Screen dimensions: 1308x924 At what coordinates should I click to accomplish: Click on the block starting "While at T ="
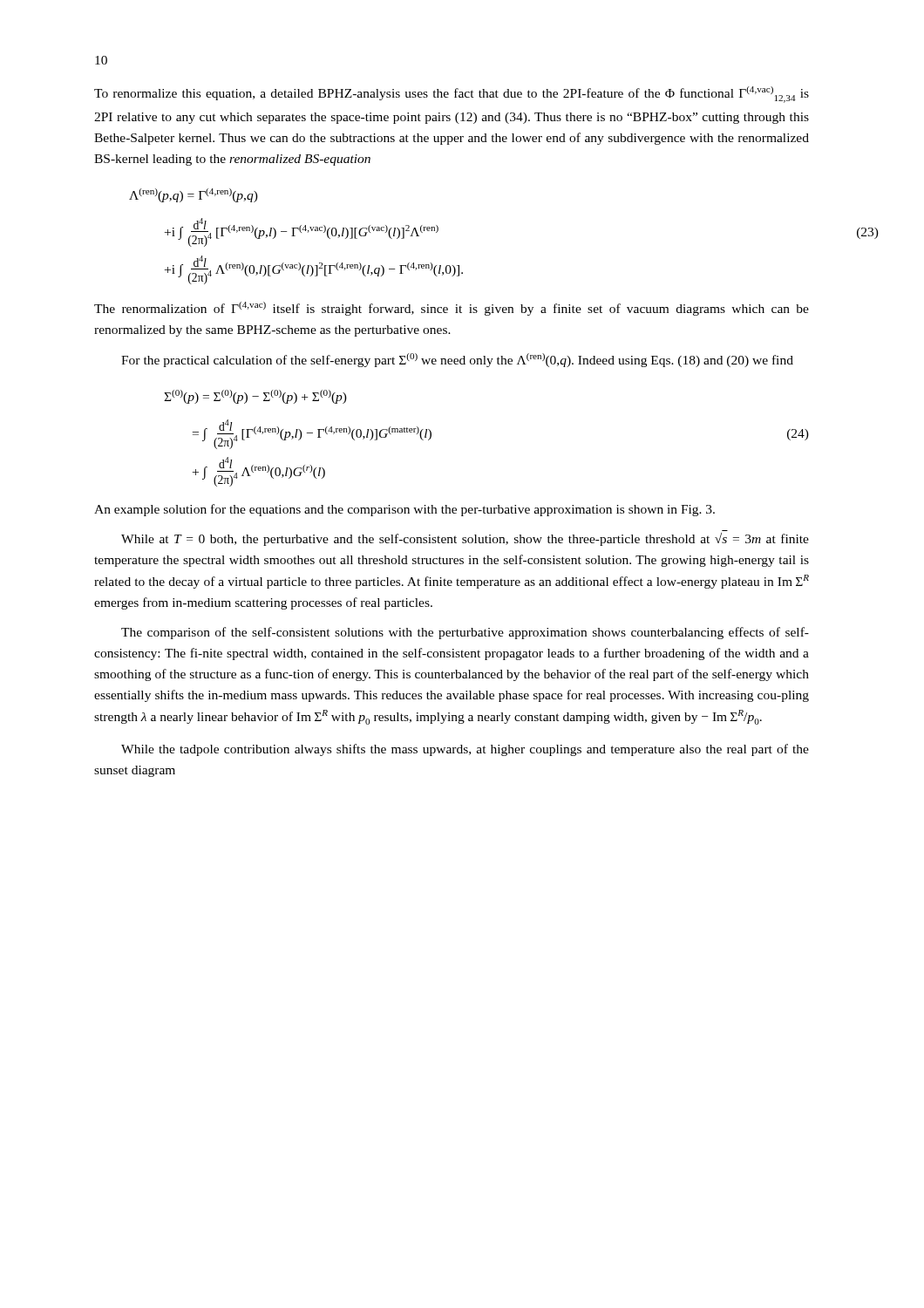pos(452,571)
